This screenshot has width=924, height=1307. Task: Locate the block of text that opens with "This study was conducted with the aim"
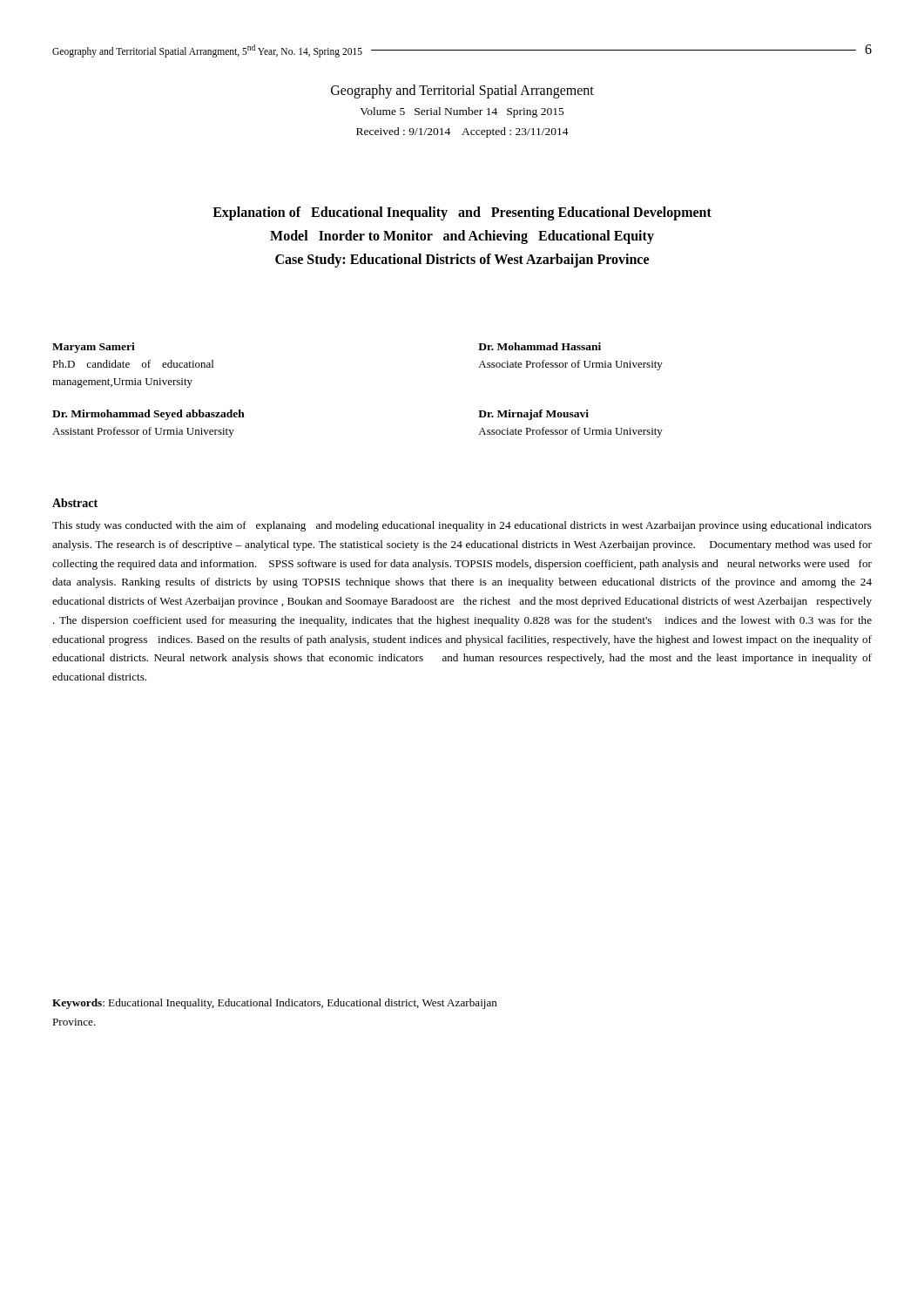click(462, 601)
